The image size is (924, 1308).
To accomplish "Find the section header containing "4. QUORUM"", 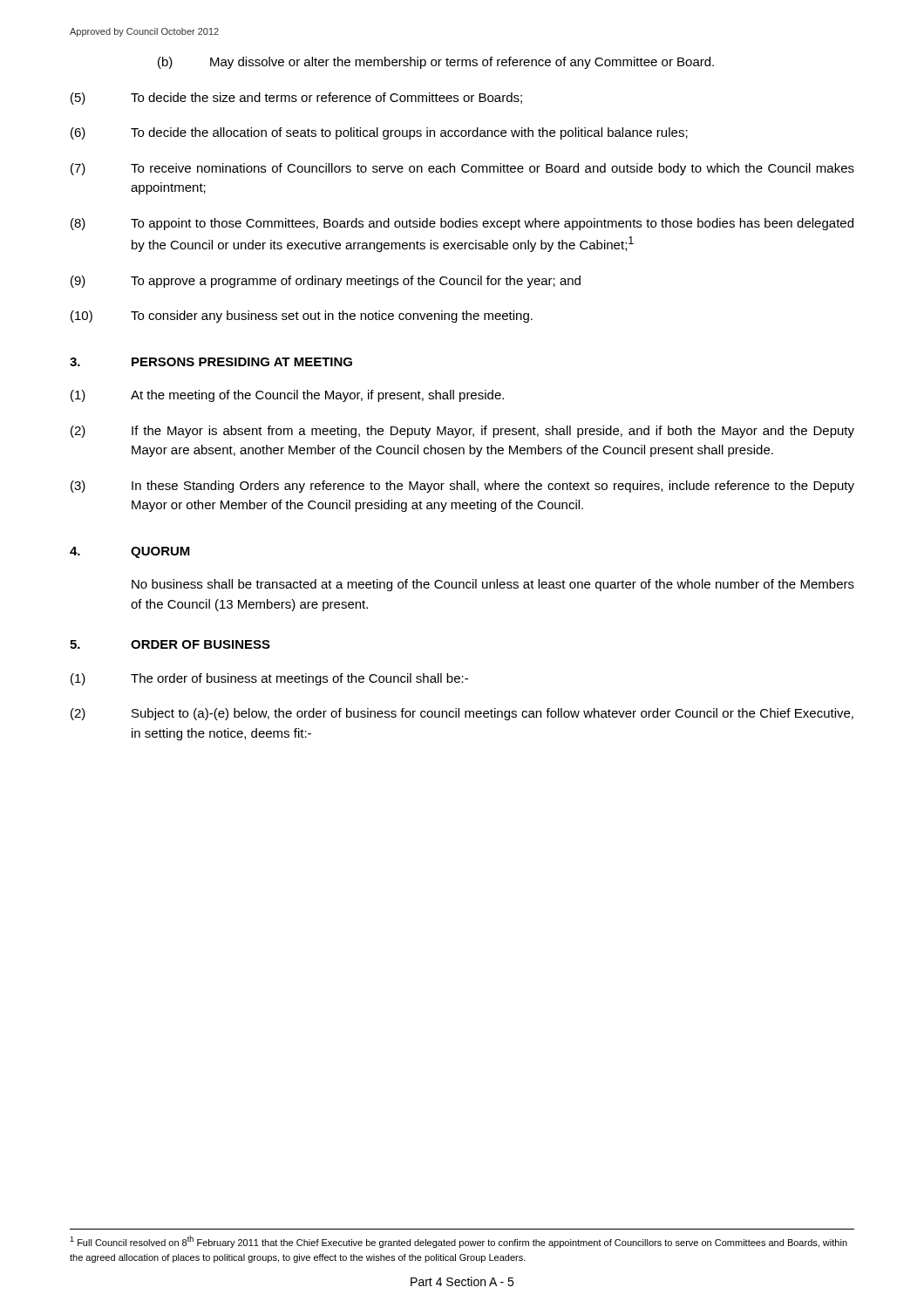I will 130,552.
